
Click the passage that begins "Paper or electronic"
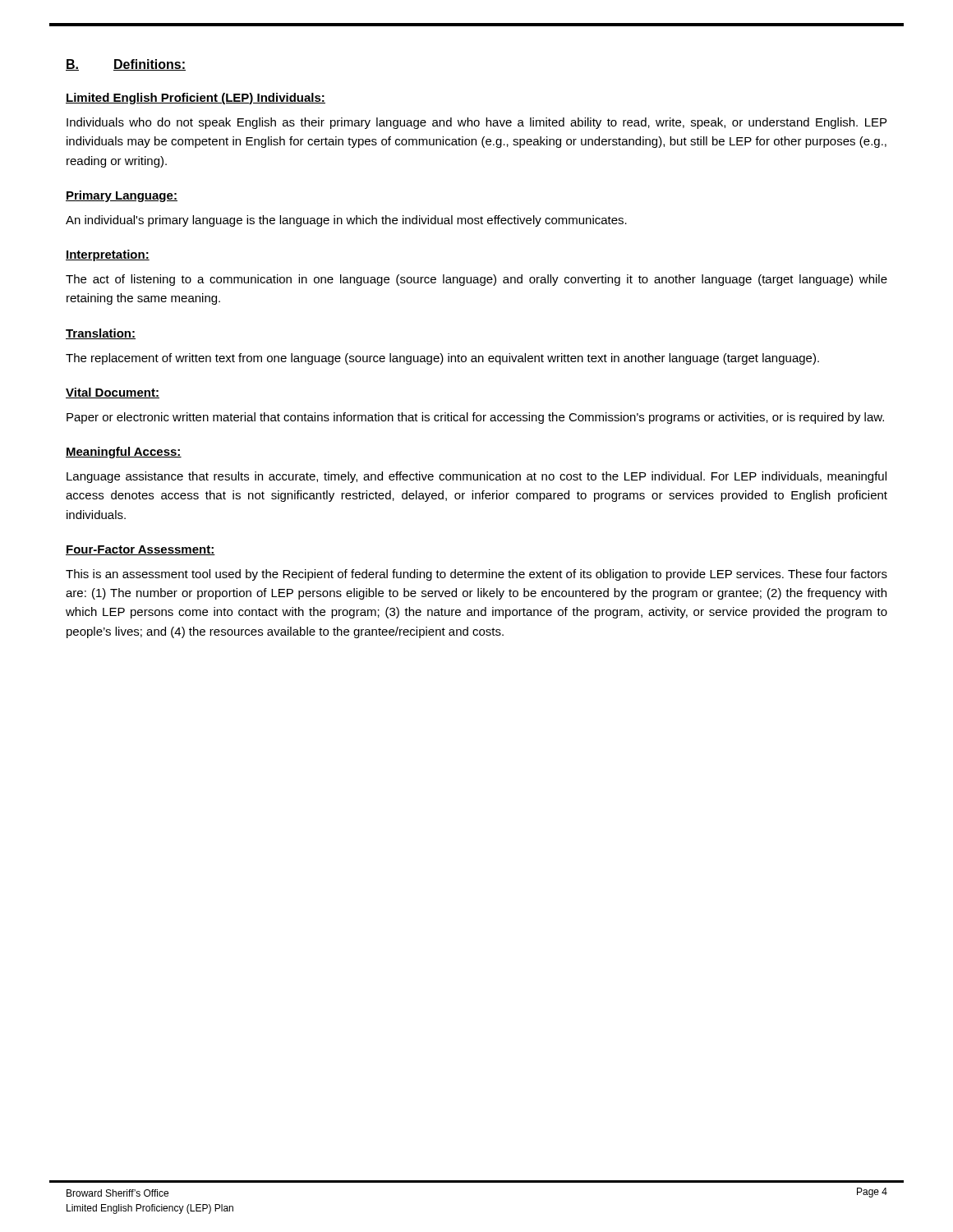475,417
